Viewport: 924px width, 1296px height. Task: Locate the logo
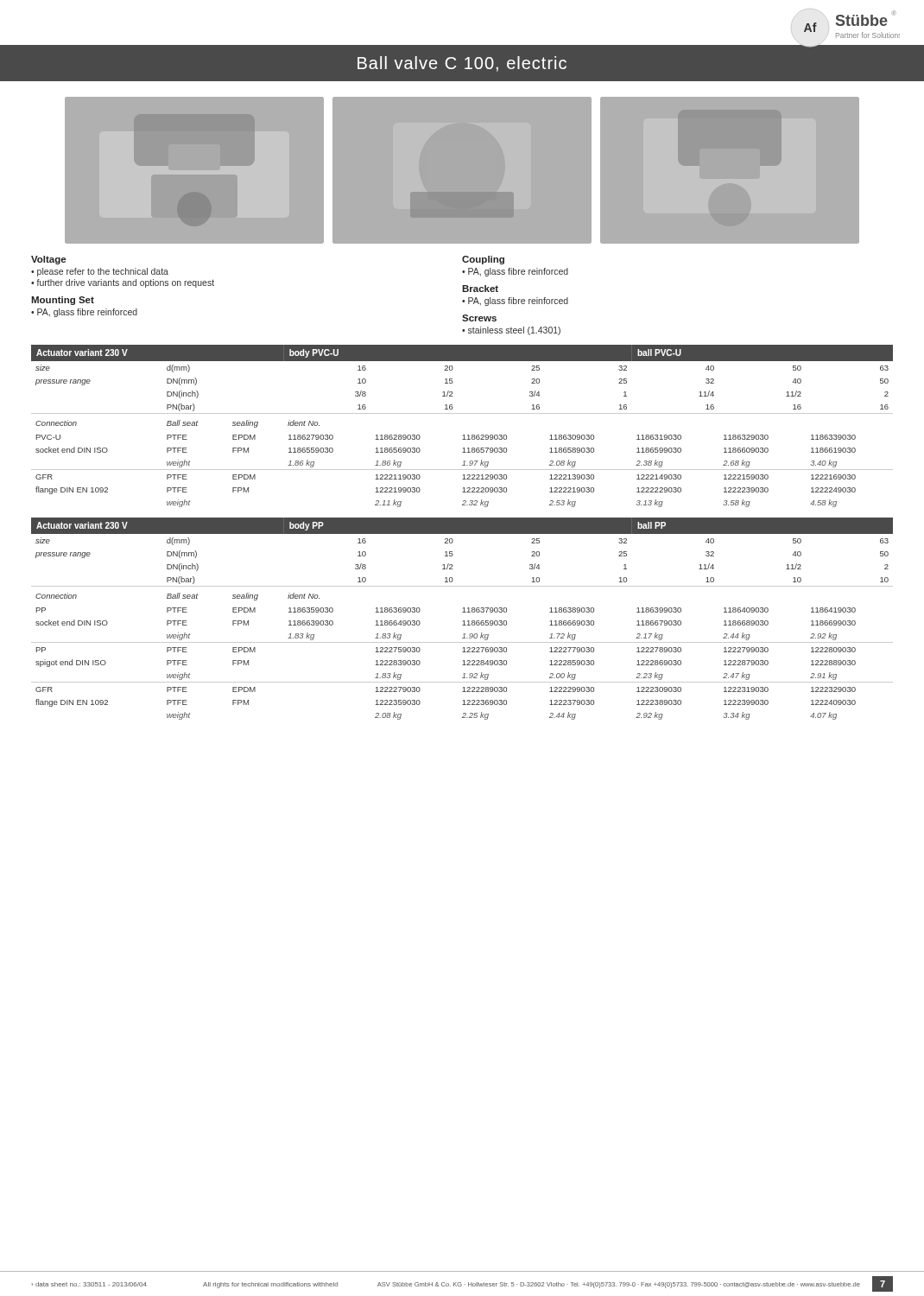(844, 29)
